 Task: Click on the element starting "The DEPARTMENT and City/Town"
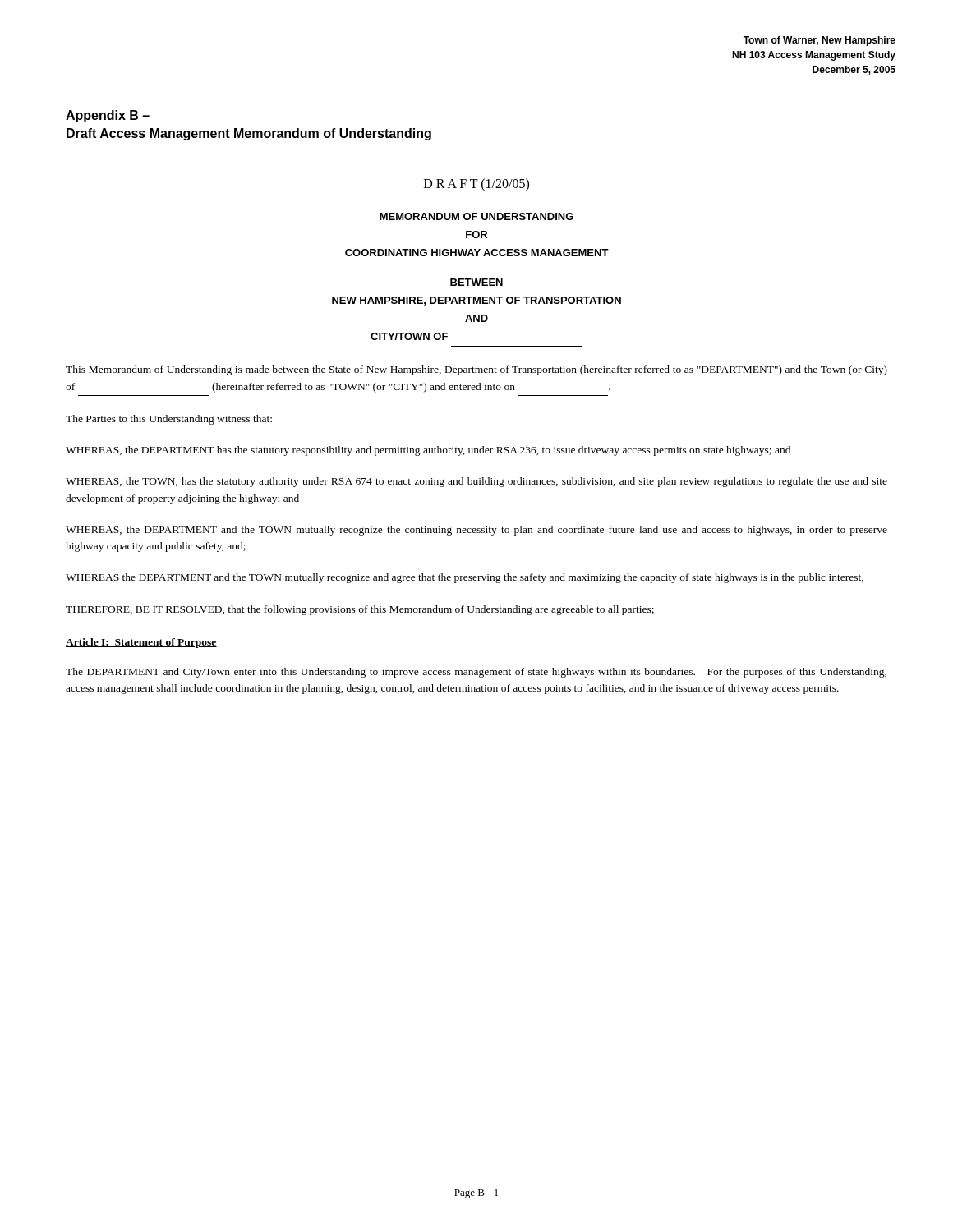[476, 680]
